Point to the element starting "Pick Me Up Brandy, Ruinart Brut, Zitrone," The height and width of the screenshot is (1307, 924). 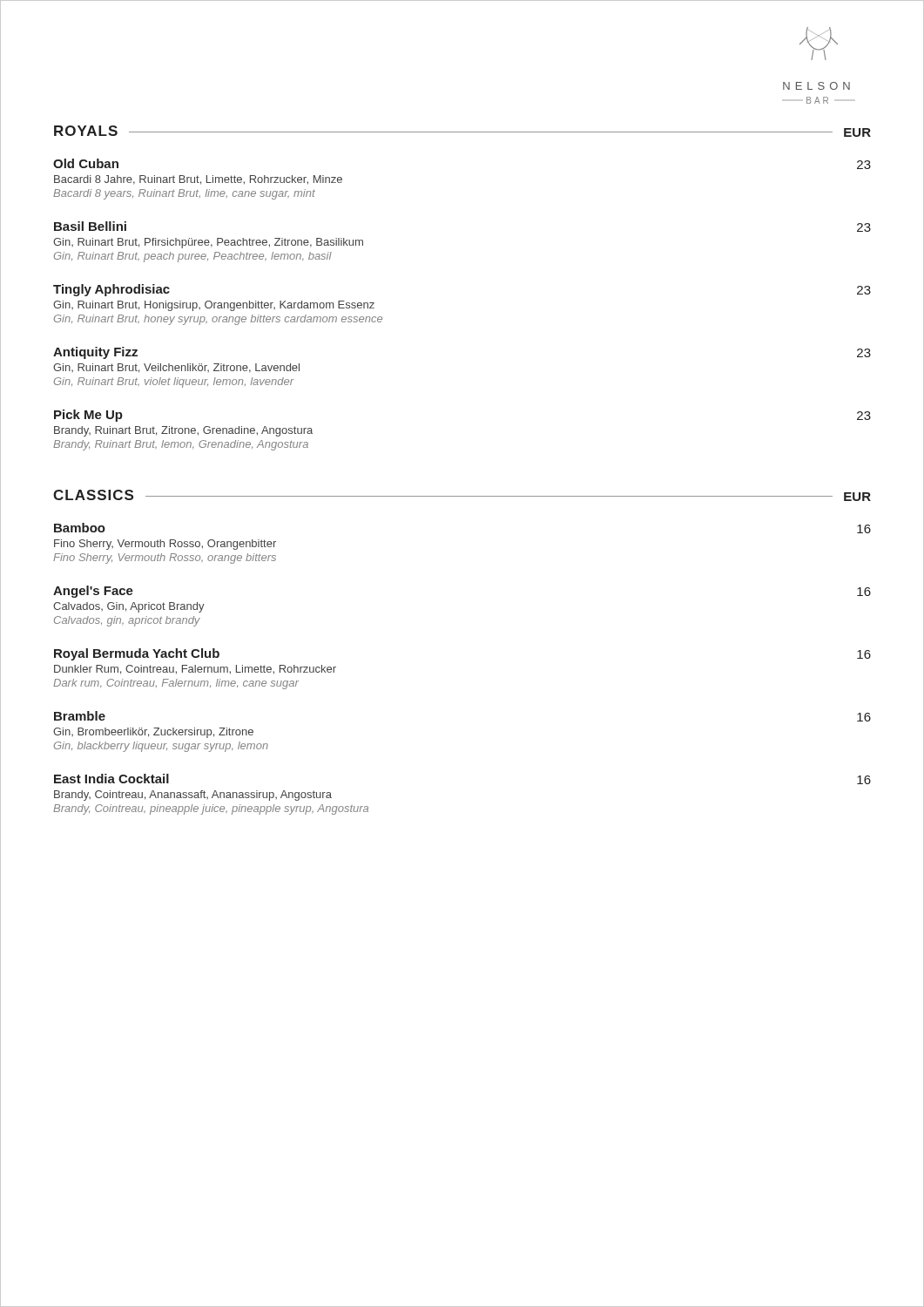pos(89,416)
